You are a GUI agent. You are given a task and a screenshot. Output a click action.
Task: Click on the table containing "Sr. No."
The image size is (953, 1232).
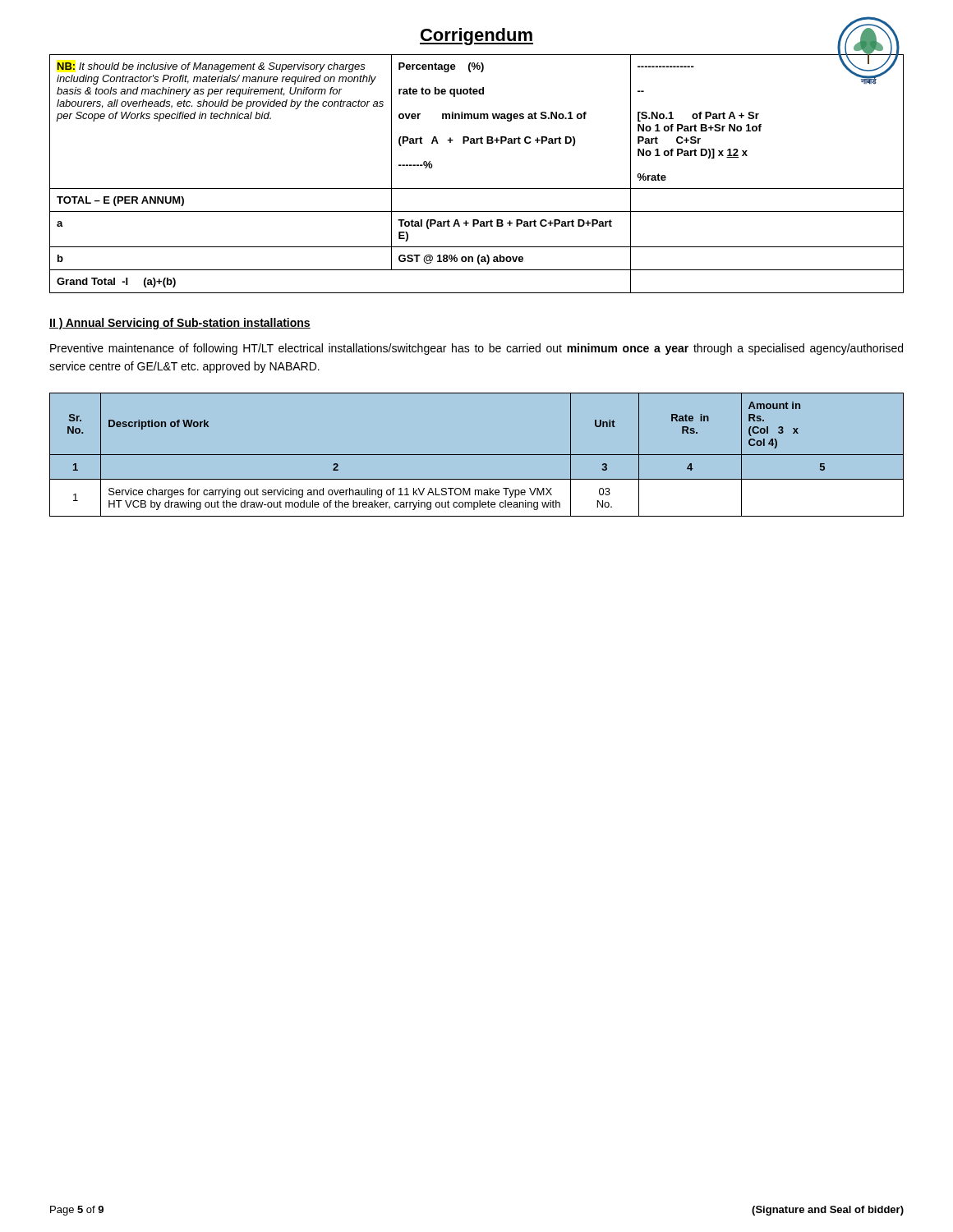[x=476, y=454]
